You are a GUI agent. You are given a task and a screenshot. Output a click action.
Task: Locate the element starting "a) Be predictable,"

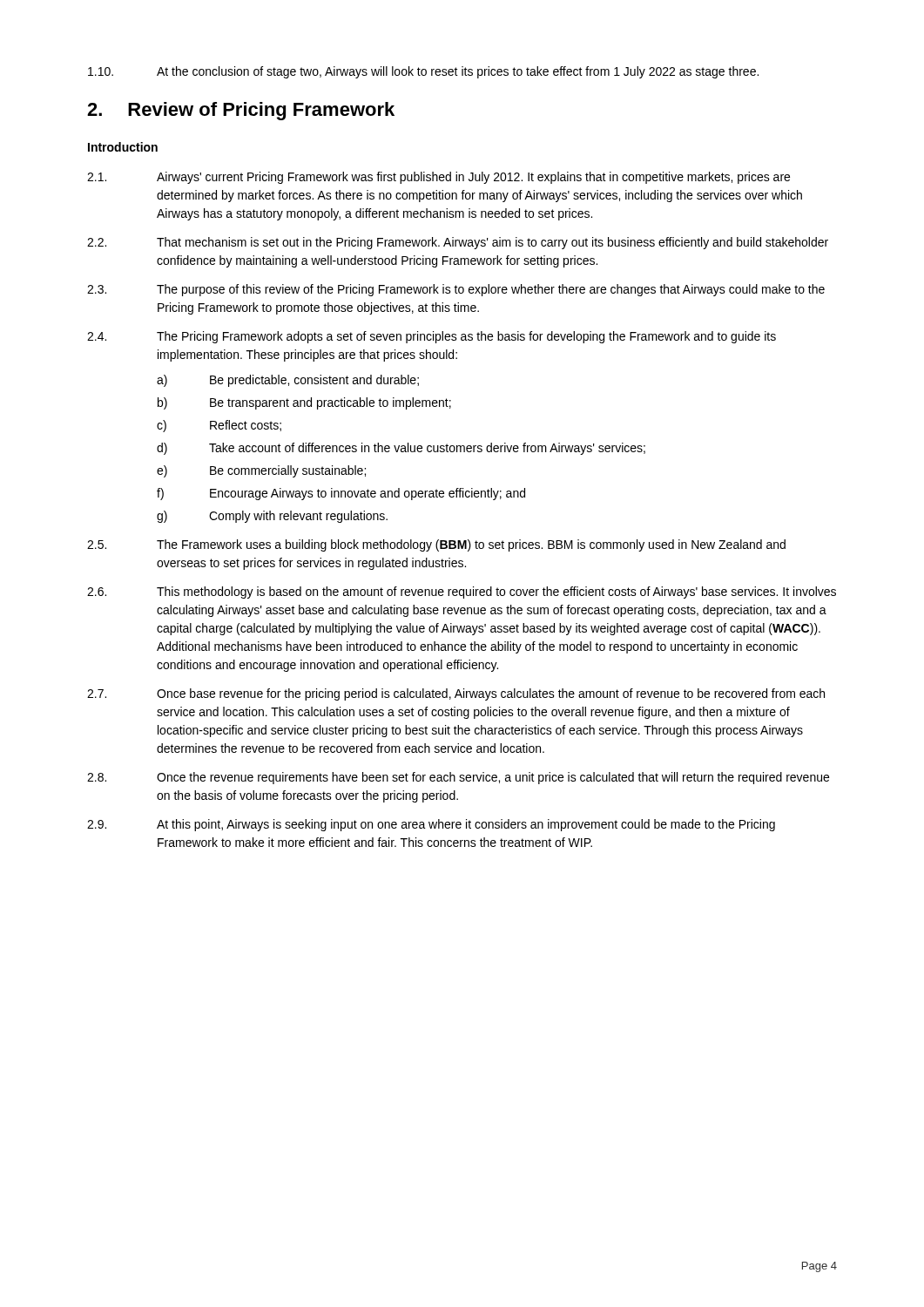click(288, 381)
